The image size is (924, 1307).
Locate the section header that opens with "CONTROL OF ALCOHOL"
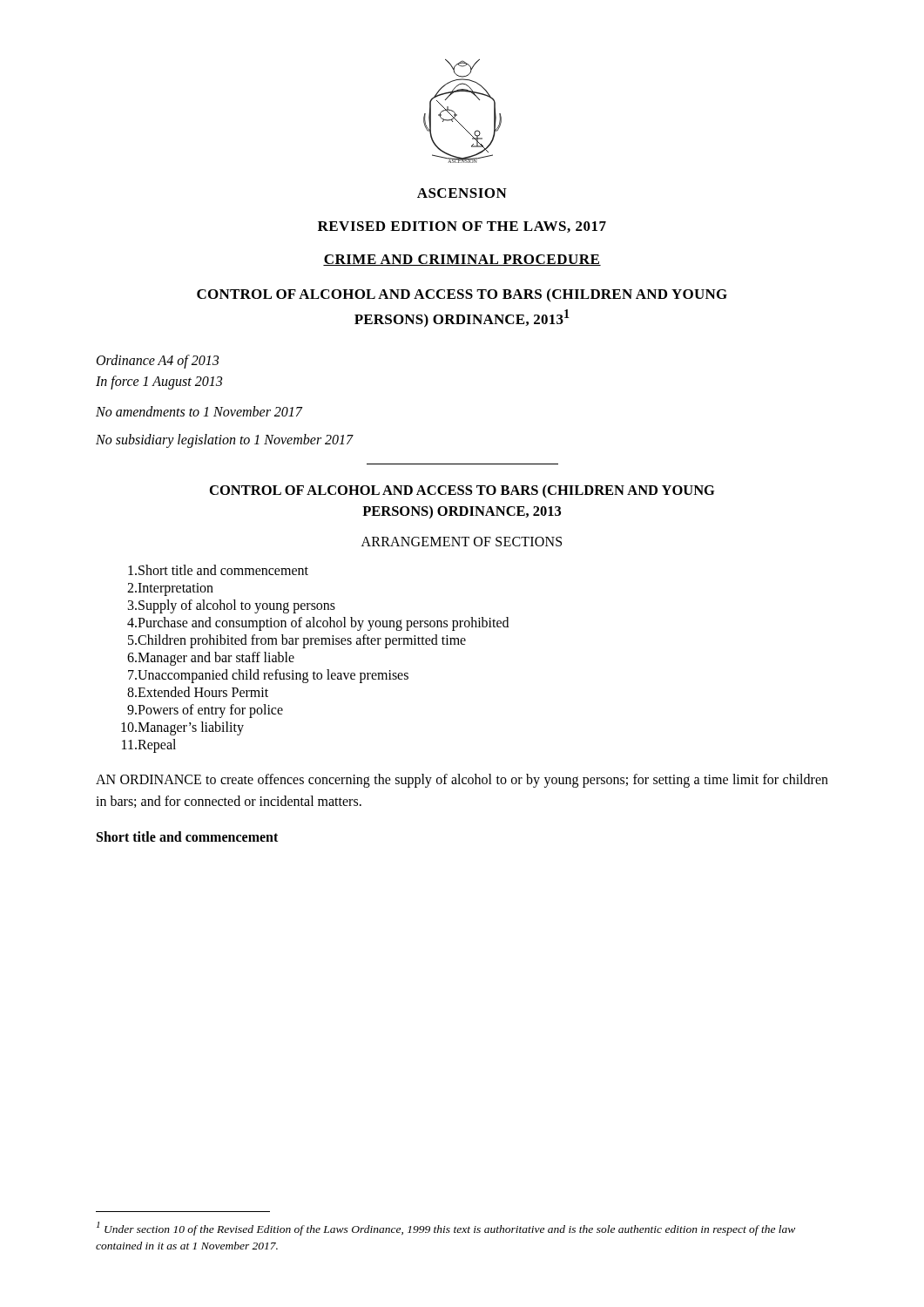click(x=462, y=500)
